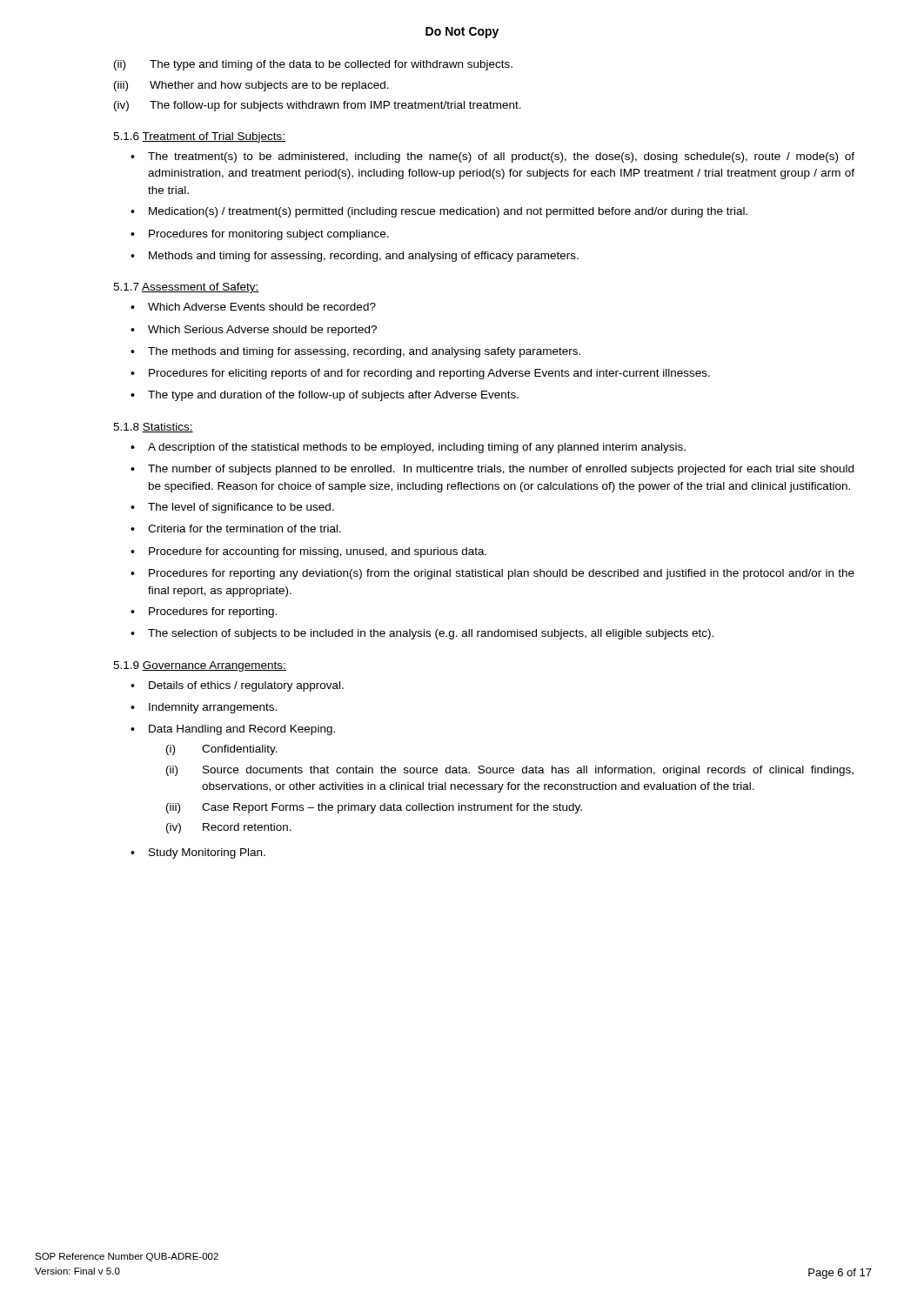Find the list item that reads "Which Serious Adverse should be reported?"
The width and height of the screenshot is (924, 1305).
(x=263, y=329)
